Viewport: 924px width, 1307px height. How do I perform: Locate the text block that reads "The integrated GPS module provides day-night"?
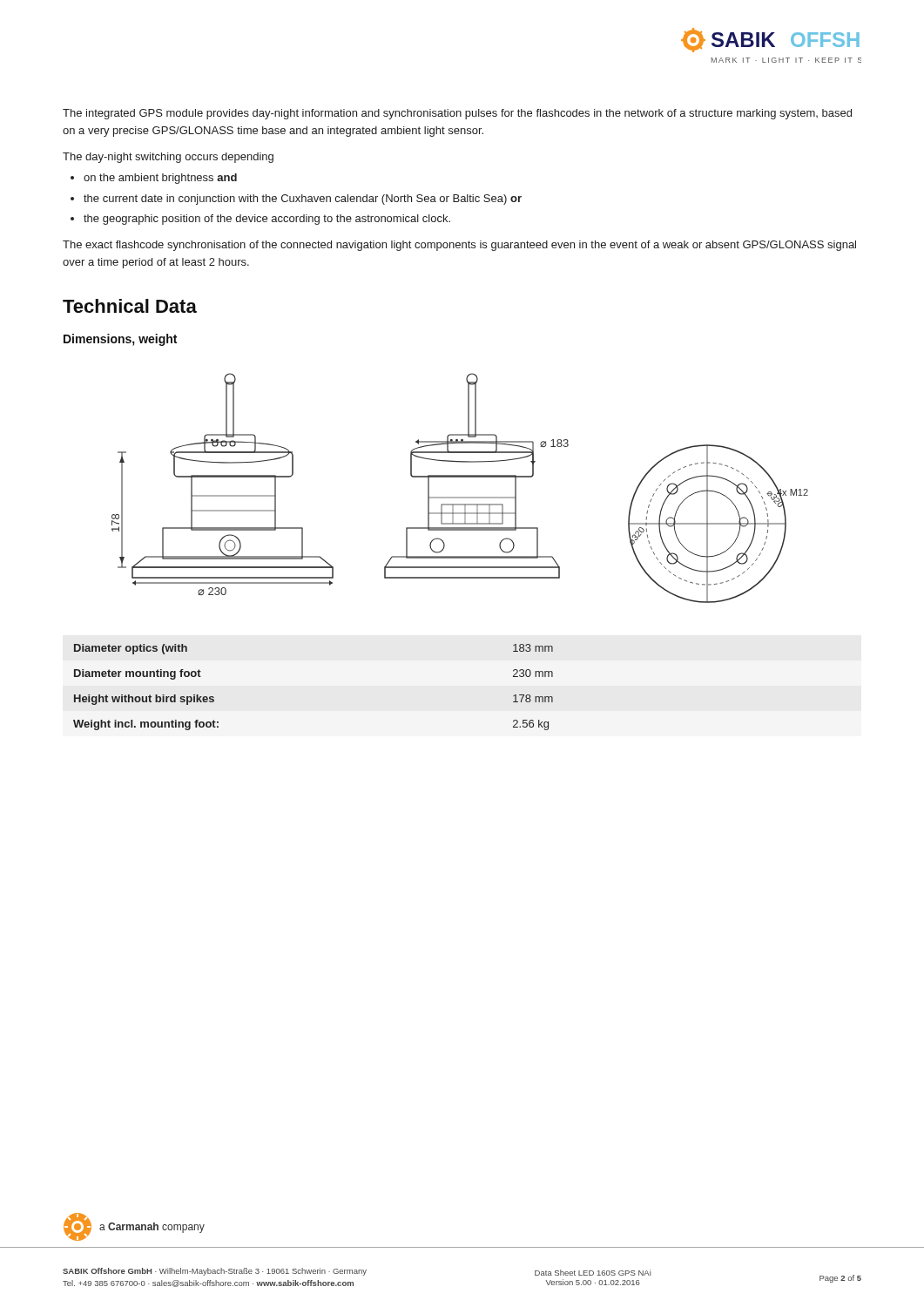[458, 122]
